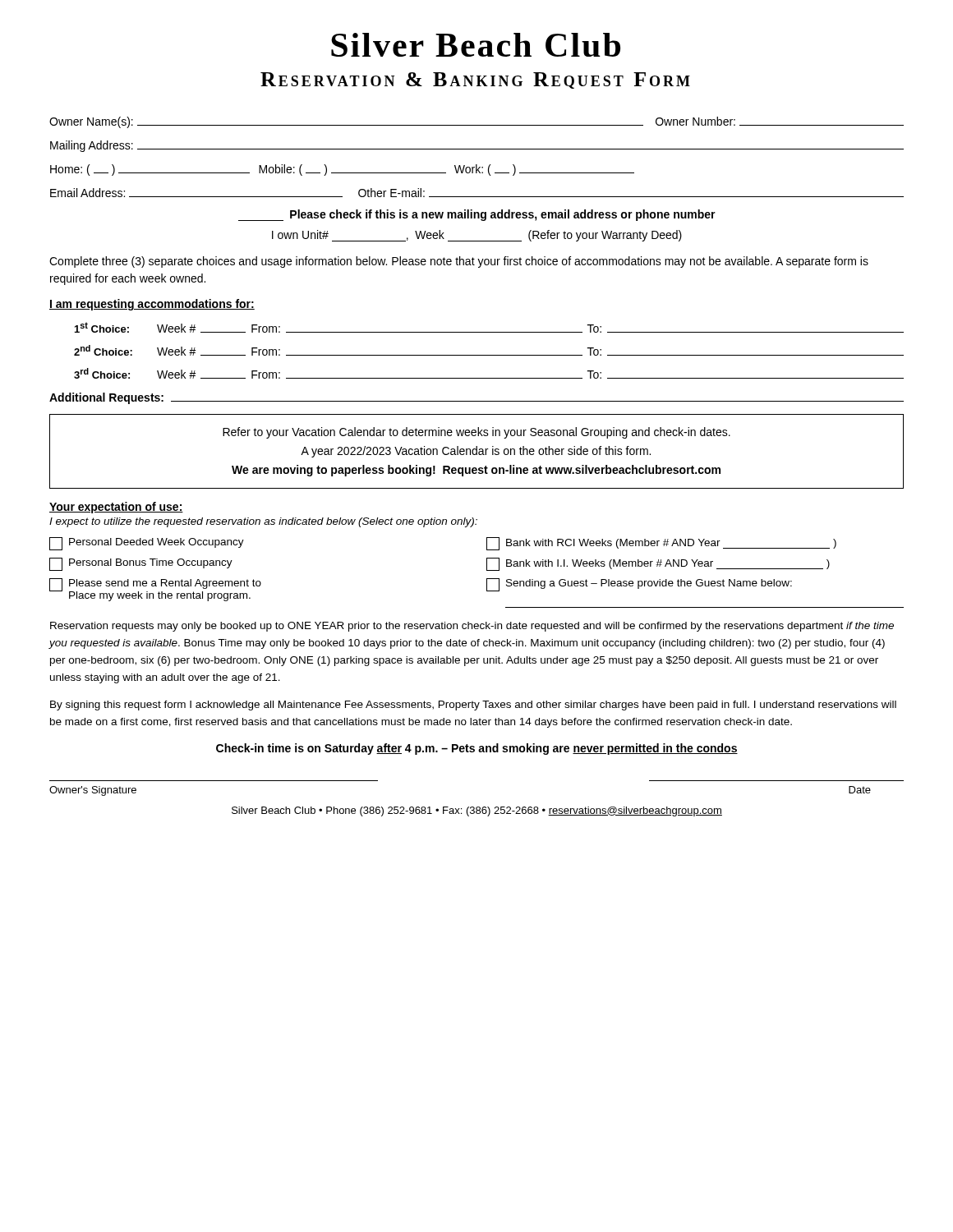Find the text containing "Owner's Signature Date"
Viewport: 953px width, 1232px height.
pos(95,790)
